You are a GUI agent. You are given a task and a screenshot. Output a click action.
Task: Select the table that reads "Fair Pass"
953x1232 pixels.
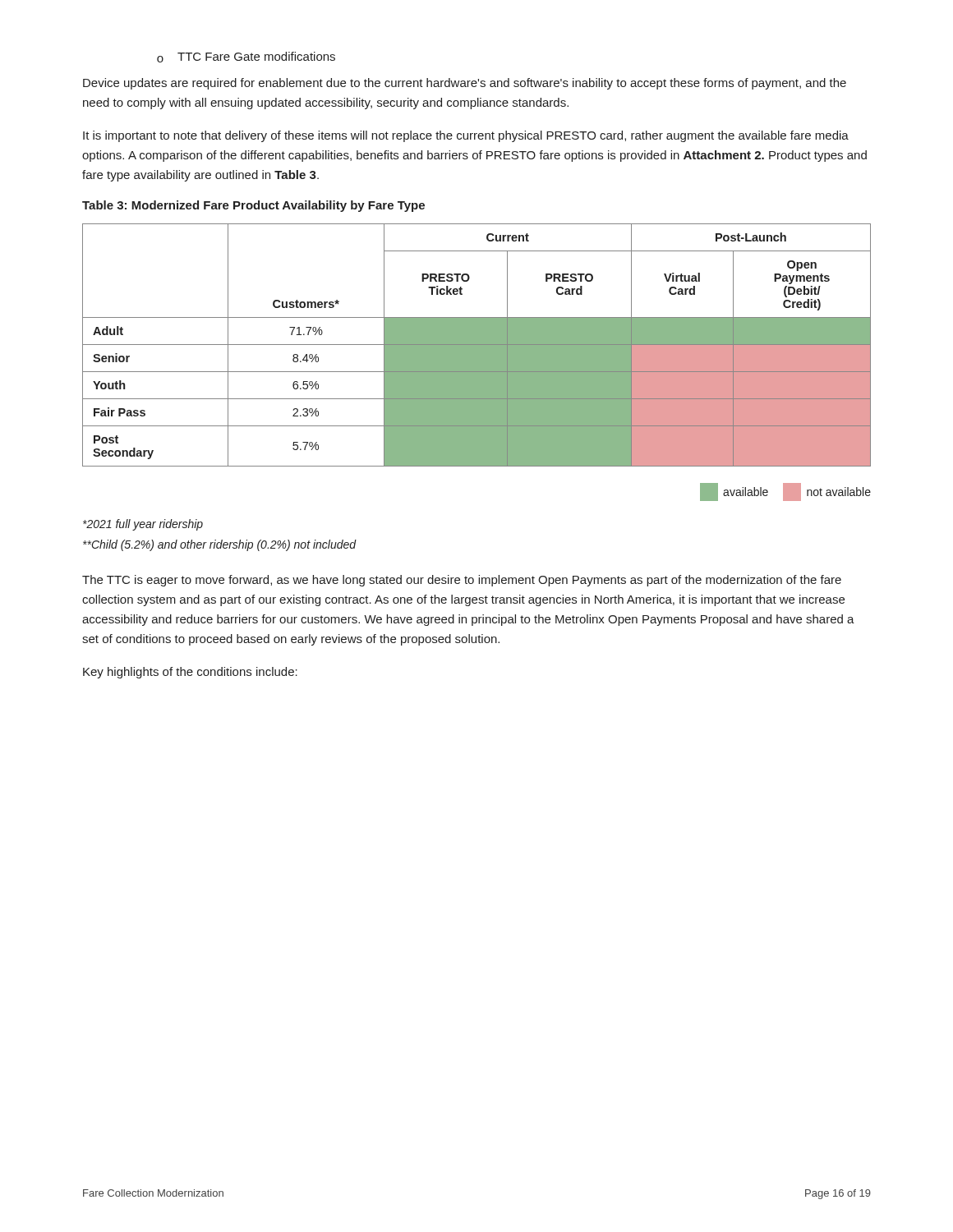476,345
